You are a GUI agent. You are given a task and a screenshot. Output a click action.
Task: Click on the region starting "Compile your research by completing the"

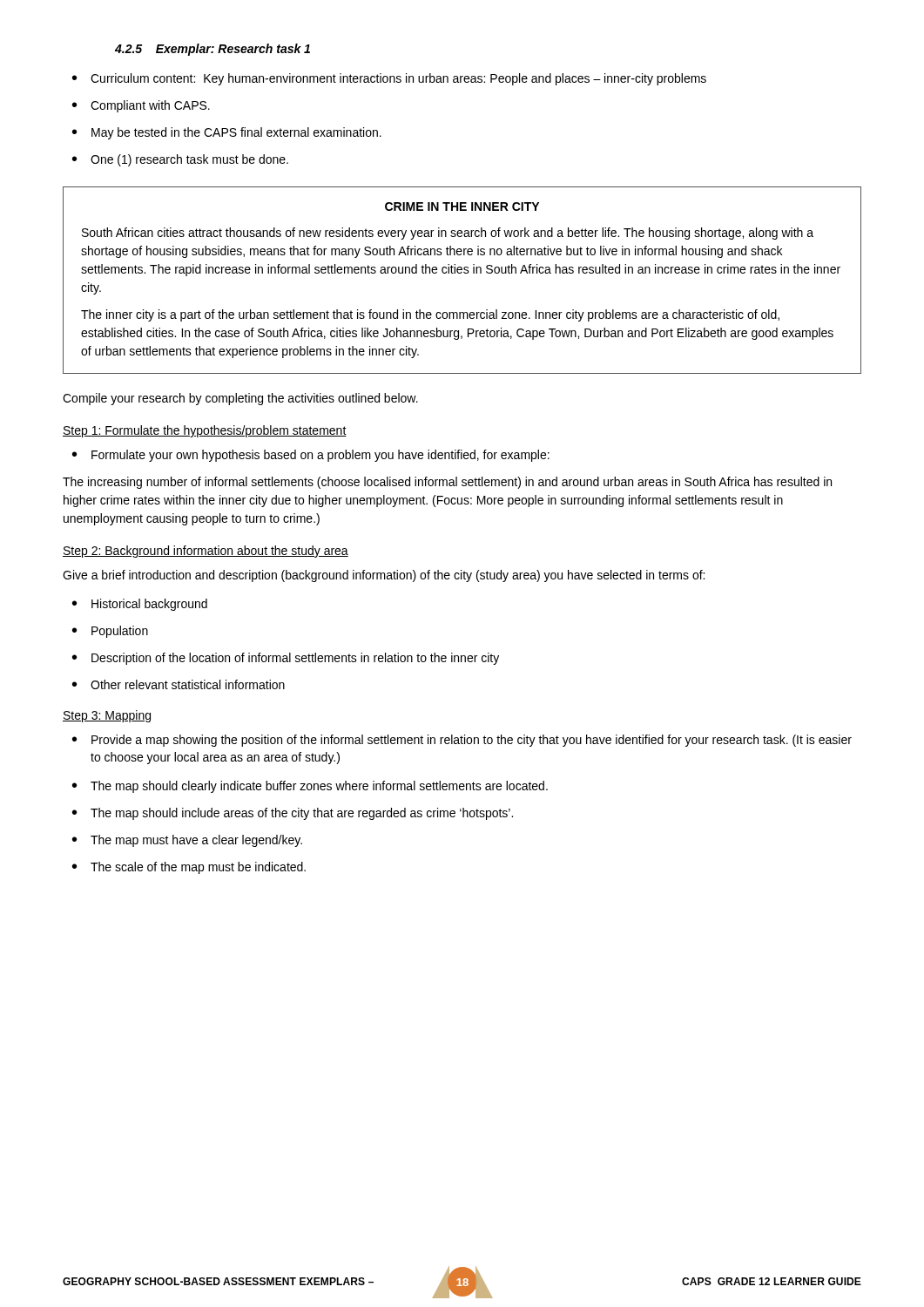241,398
